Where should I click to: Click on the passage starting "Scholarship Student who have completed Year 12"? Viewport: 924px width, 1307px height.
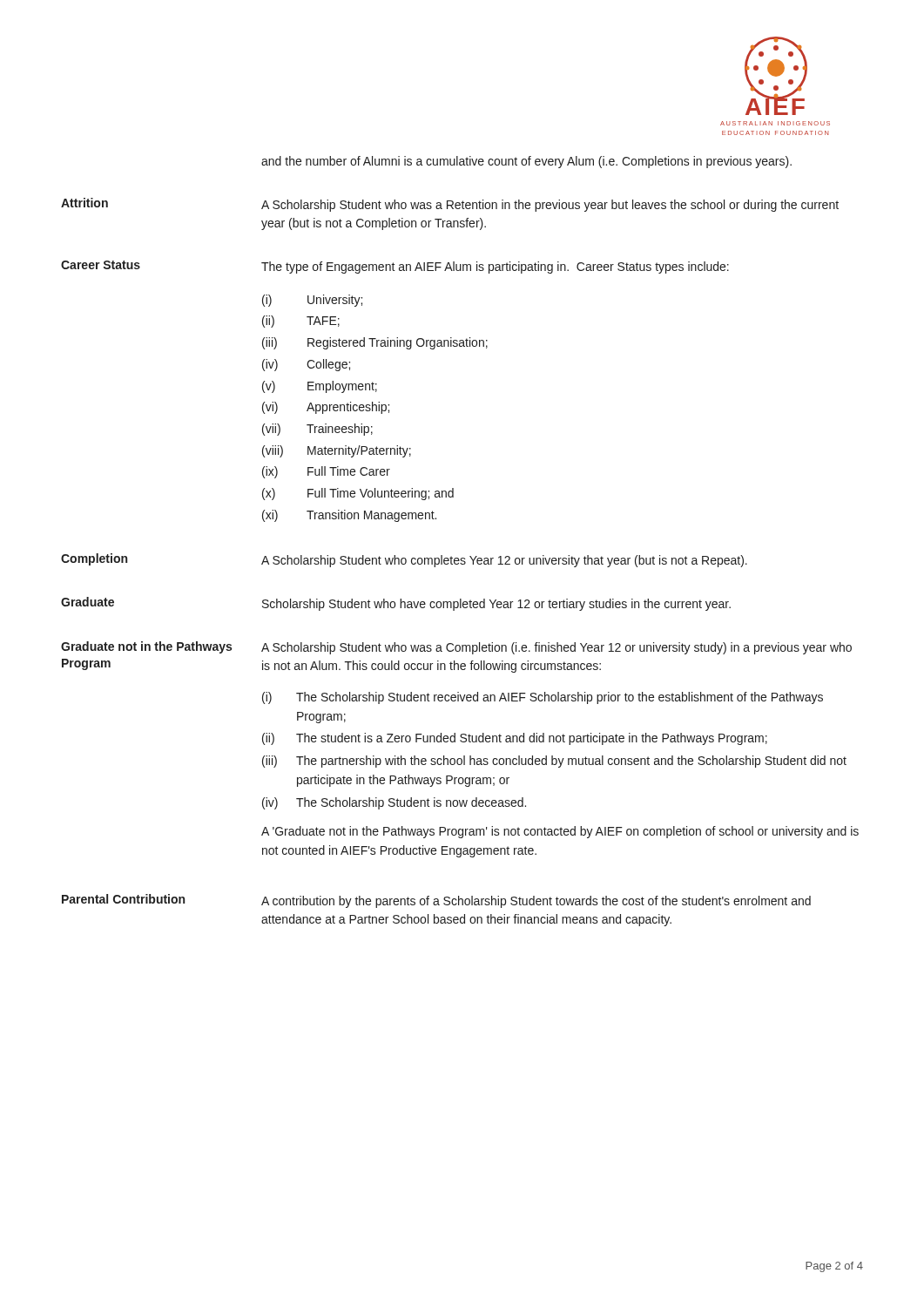(496, 604)
